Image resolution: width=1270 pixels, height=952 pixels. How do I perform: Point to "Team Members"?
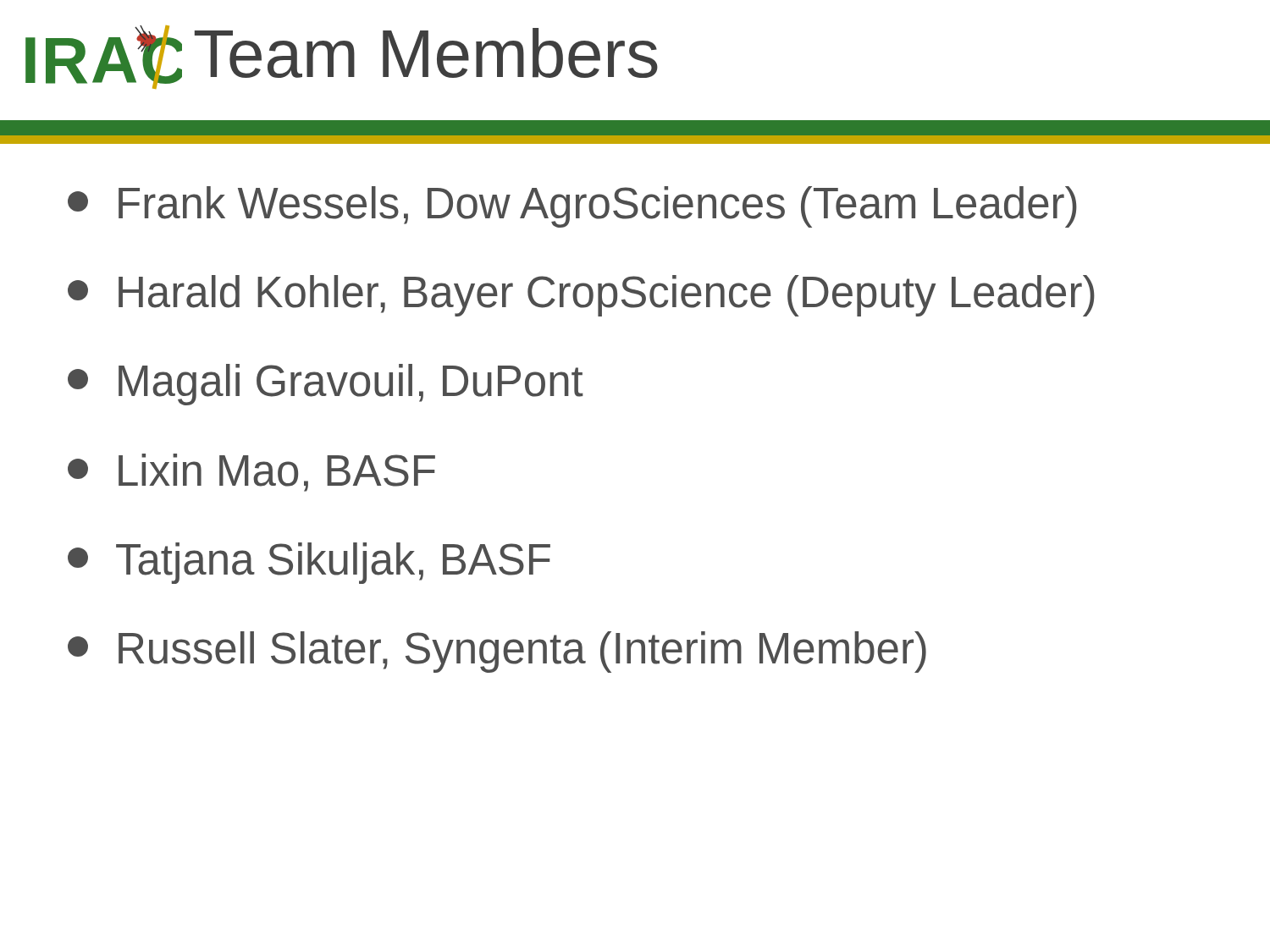426,54
